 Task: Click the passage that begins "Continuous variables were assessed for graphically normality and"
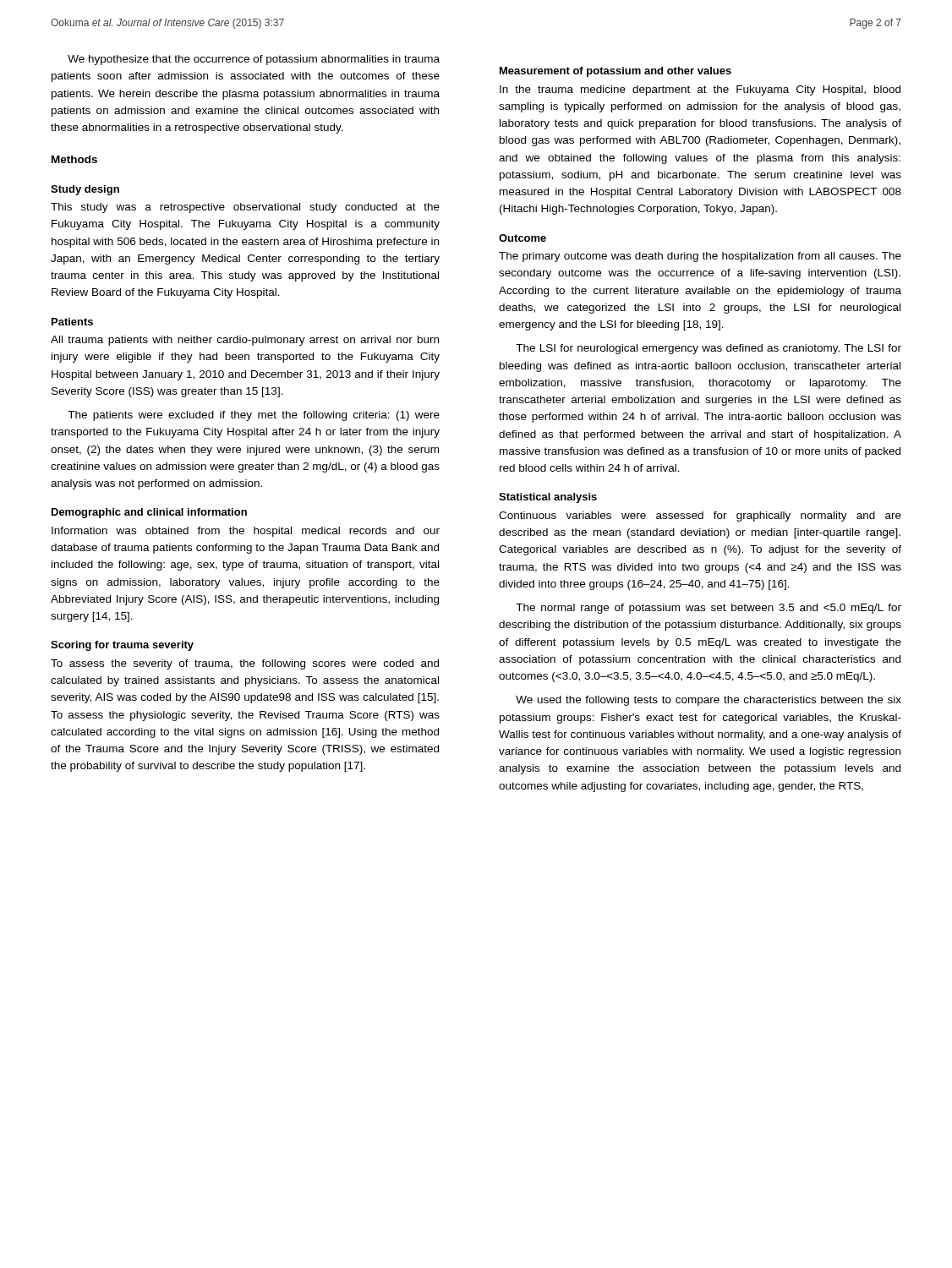tap(700, 651)
